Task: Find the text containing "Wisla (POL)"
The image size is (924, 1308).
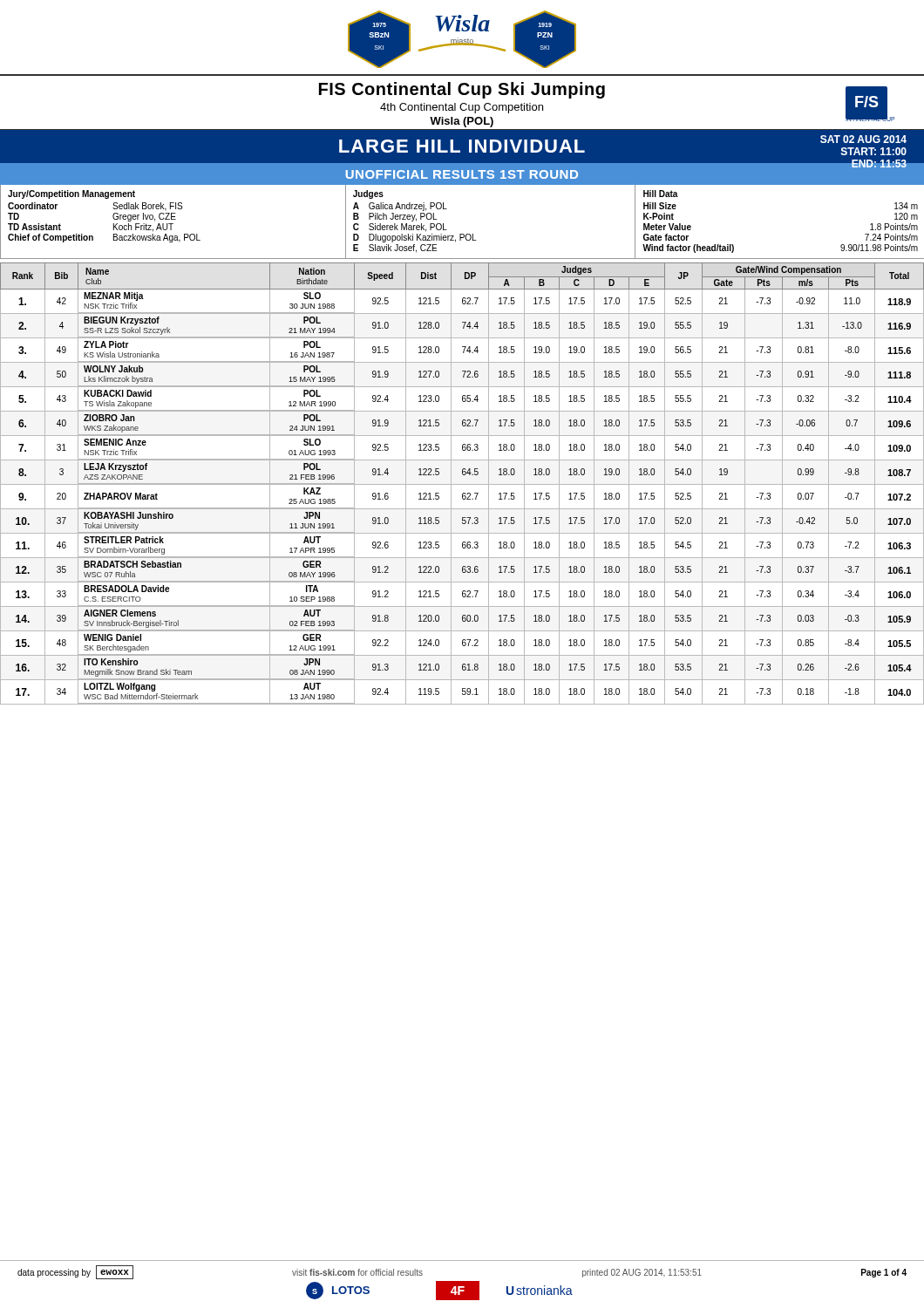Action: tap(462, 121)
